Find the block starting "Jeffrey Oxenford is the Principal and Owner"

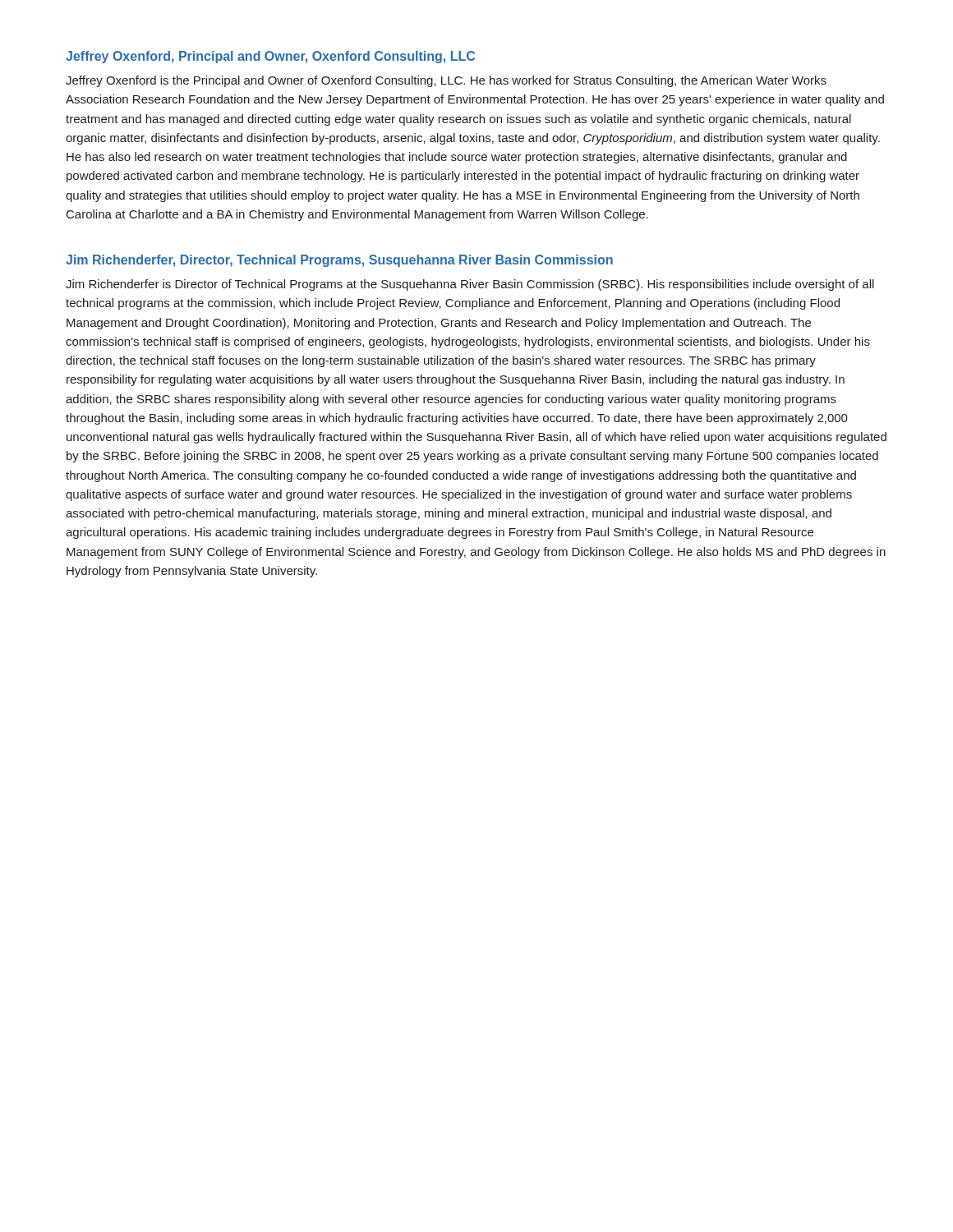[x=476, y=147]
